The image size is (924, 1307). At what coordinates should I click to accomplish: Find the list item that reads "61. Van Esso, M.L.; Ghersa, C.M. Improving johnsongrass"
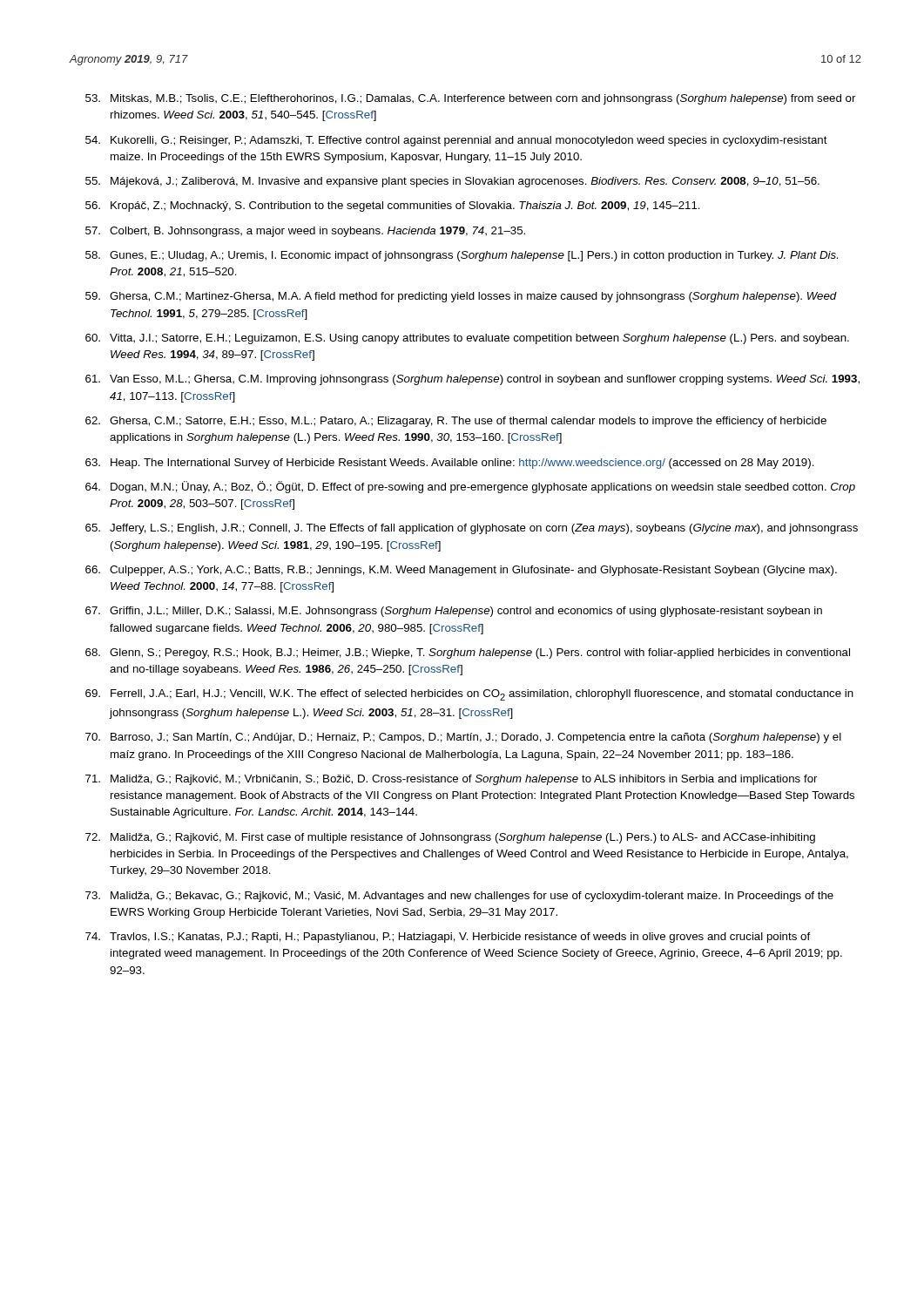465,387
